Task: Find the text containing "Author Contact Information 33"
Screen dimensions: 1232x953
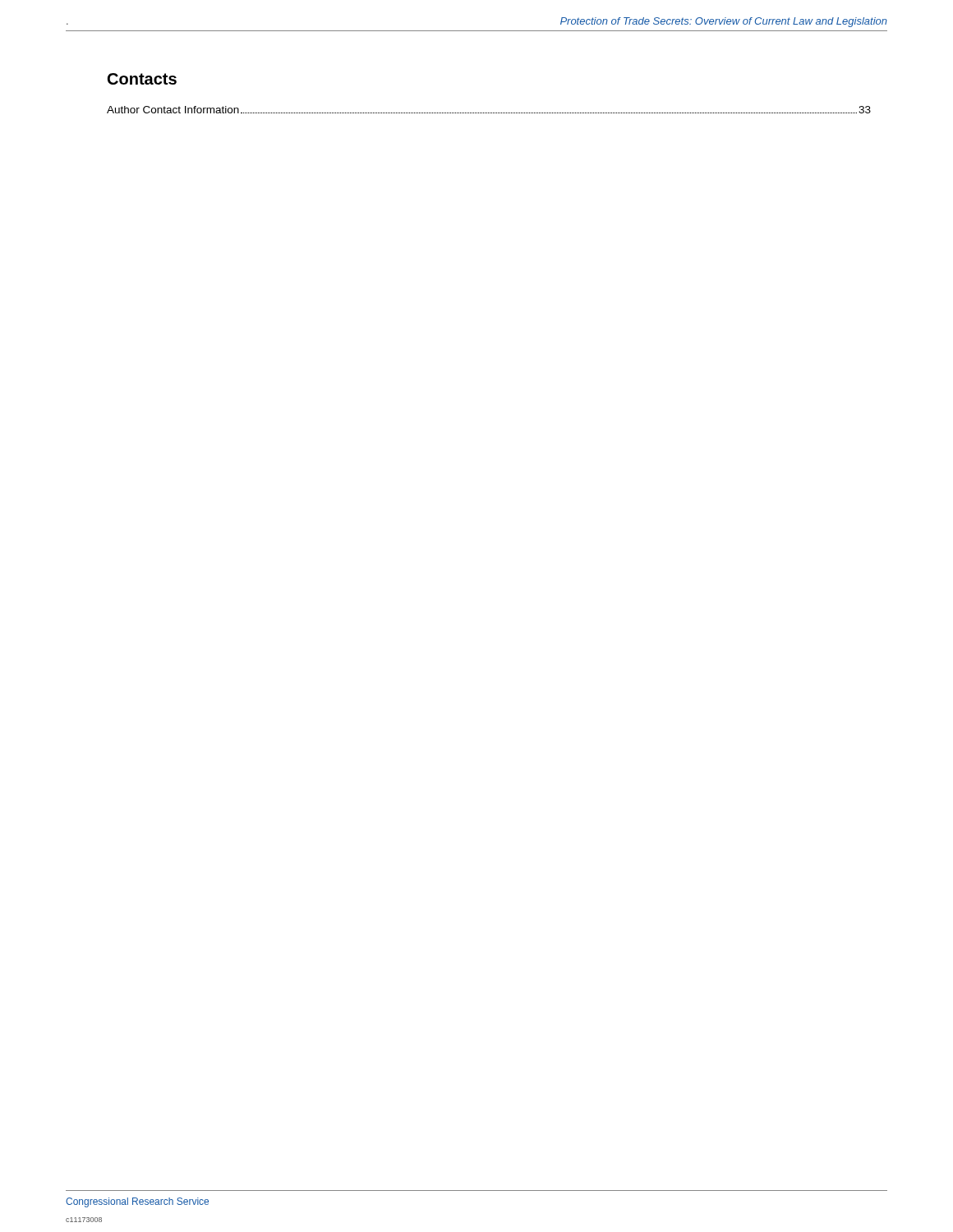Action: (489, 110)
